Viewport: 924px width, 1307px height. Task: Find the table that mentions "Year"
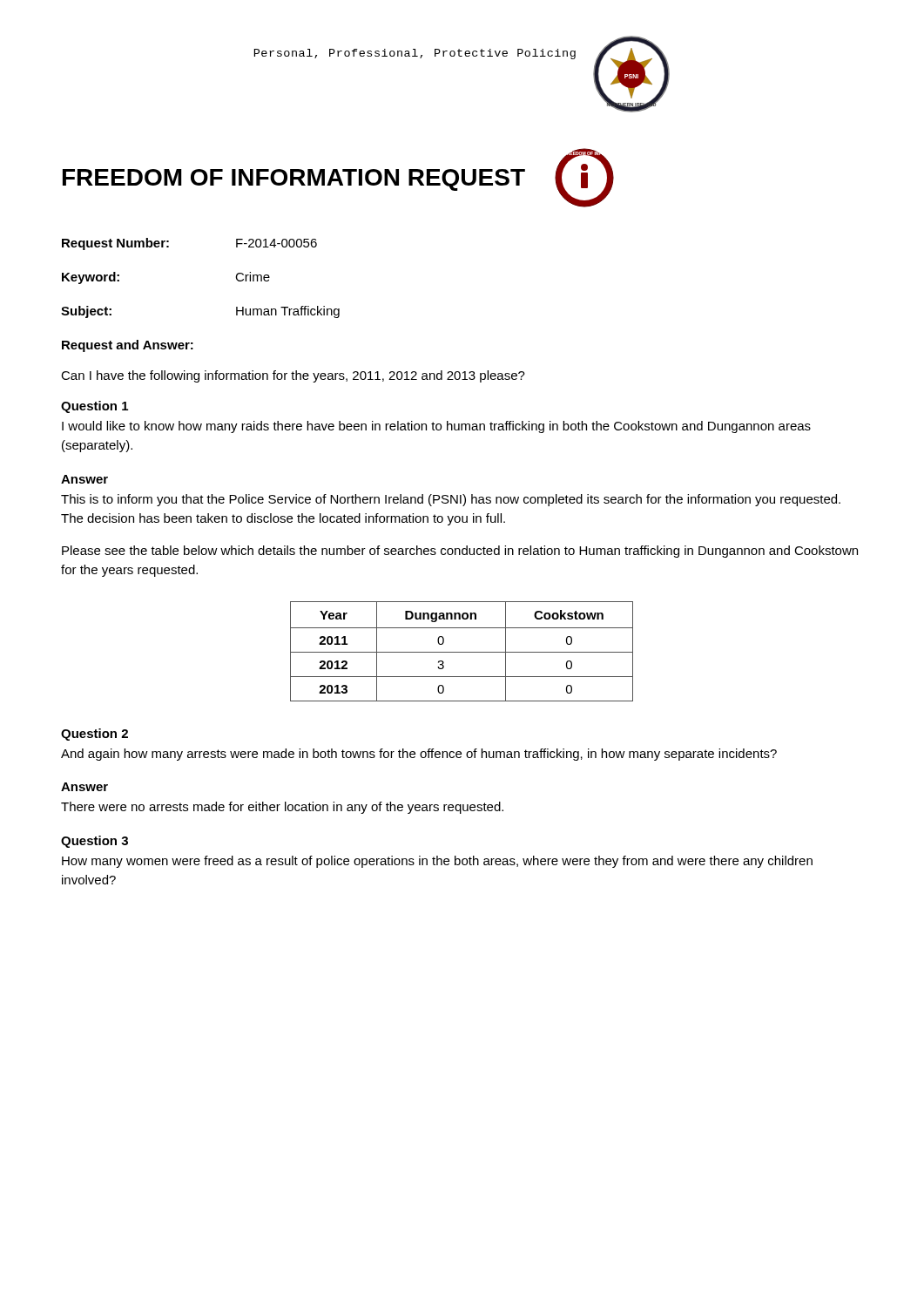(462, 651)
